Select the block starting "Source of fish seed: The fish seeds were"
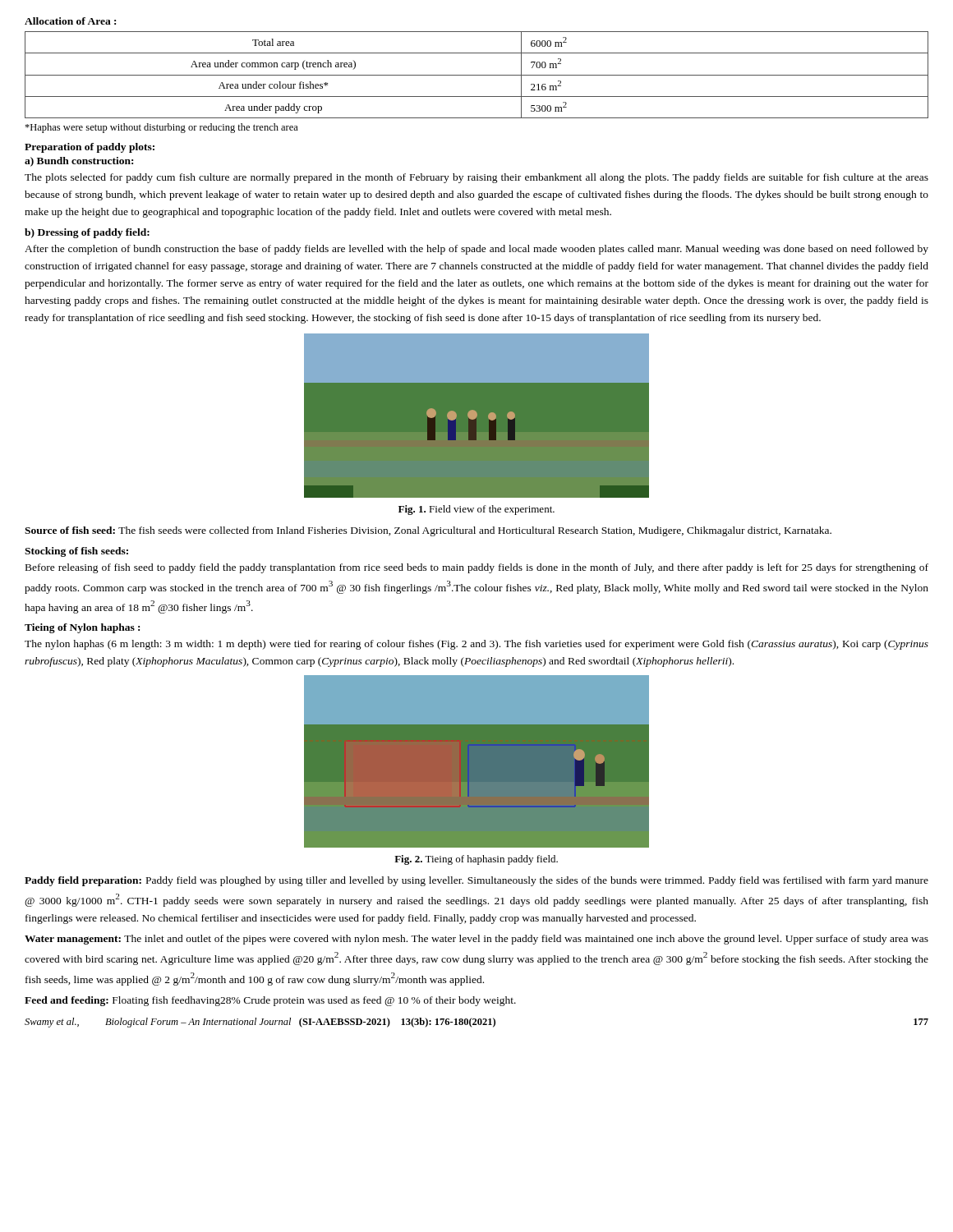 point(428,530)
